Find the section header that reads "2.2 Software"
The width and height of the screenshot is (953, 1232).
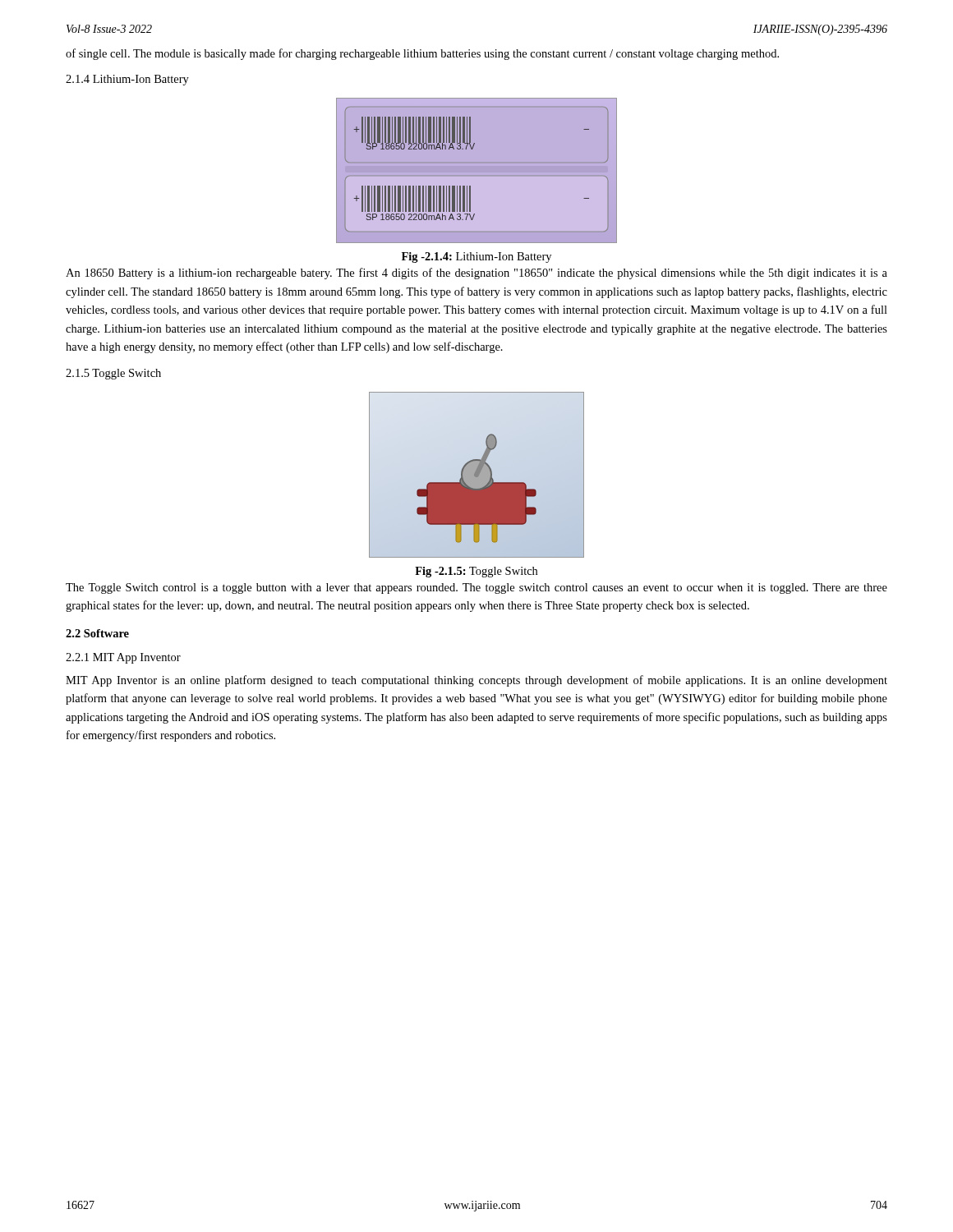(x=97, y=633)
